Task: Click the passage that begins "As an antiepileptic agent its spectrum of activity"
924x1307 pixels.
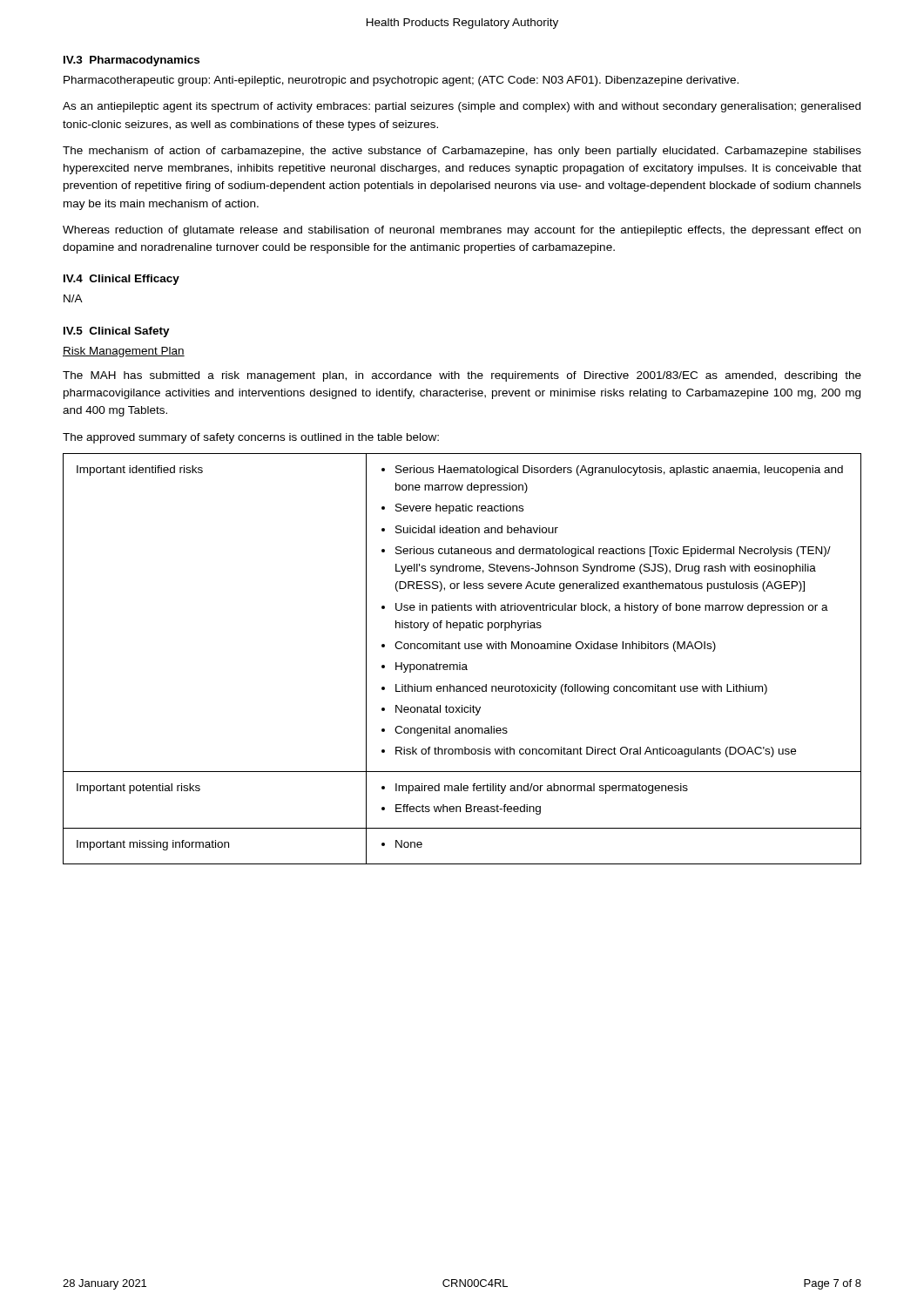Action: [x=462, y=115]
